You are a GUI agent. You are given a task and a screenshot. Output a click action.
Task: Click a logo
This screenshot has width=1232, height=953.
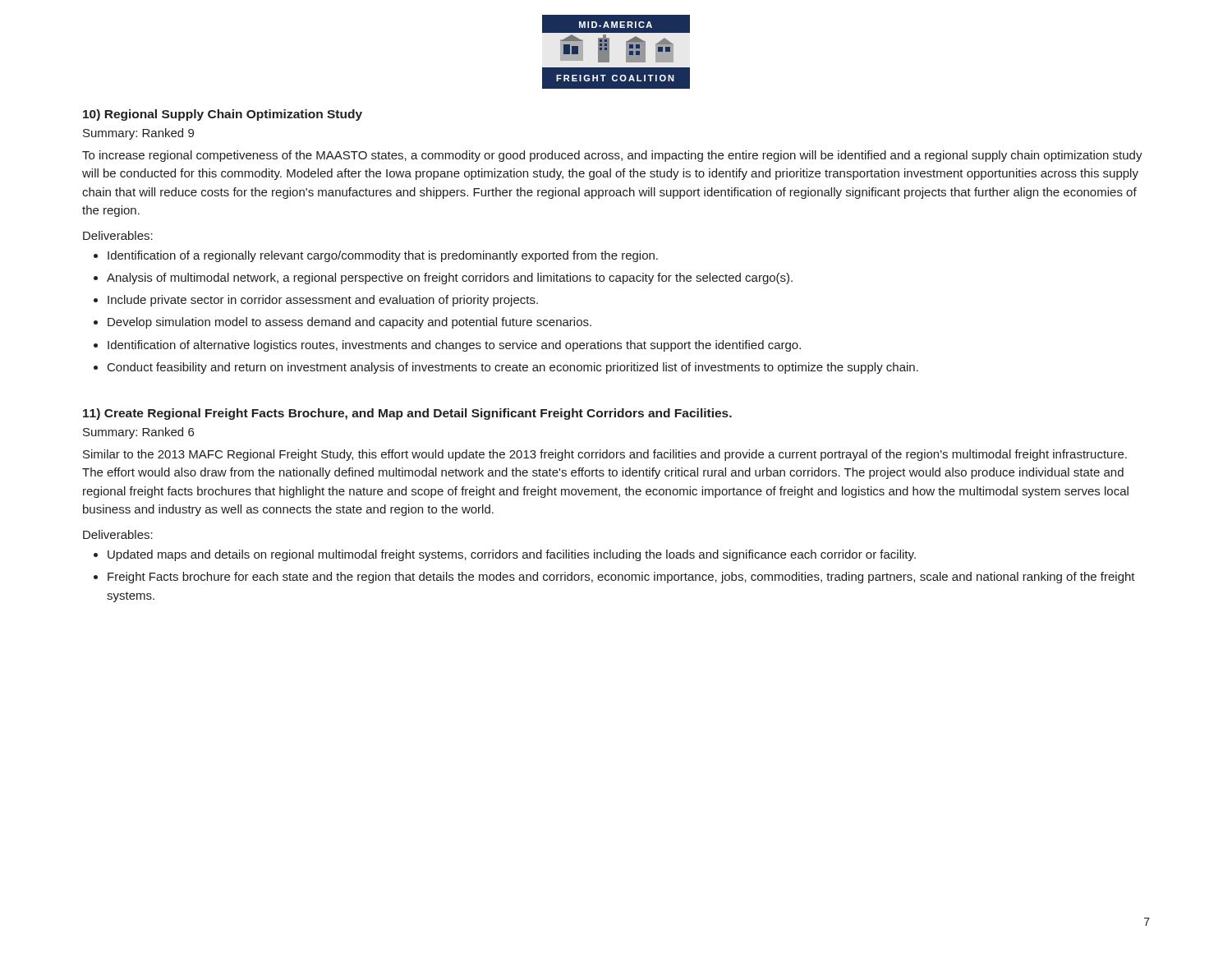(616, 53)
